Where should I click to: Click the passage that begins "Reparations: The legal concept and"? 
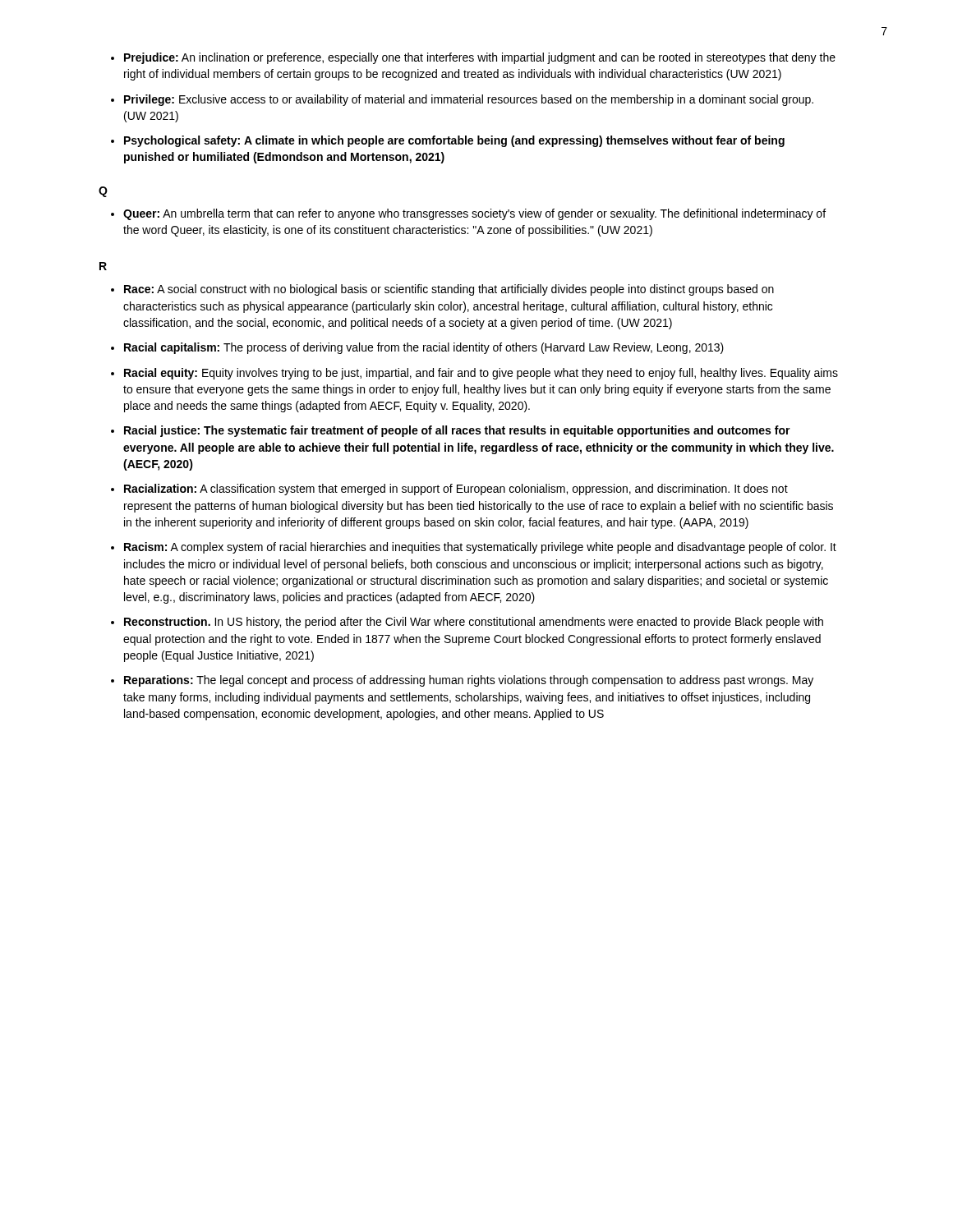[x=468, y=697]
